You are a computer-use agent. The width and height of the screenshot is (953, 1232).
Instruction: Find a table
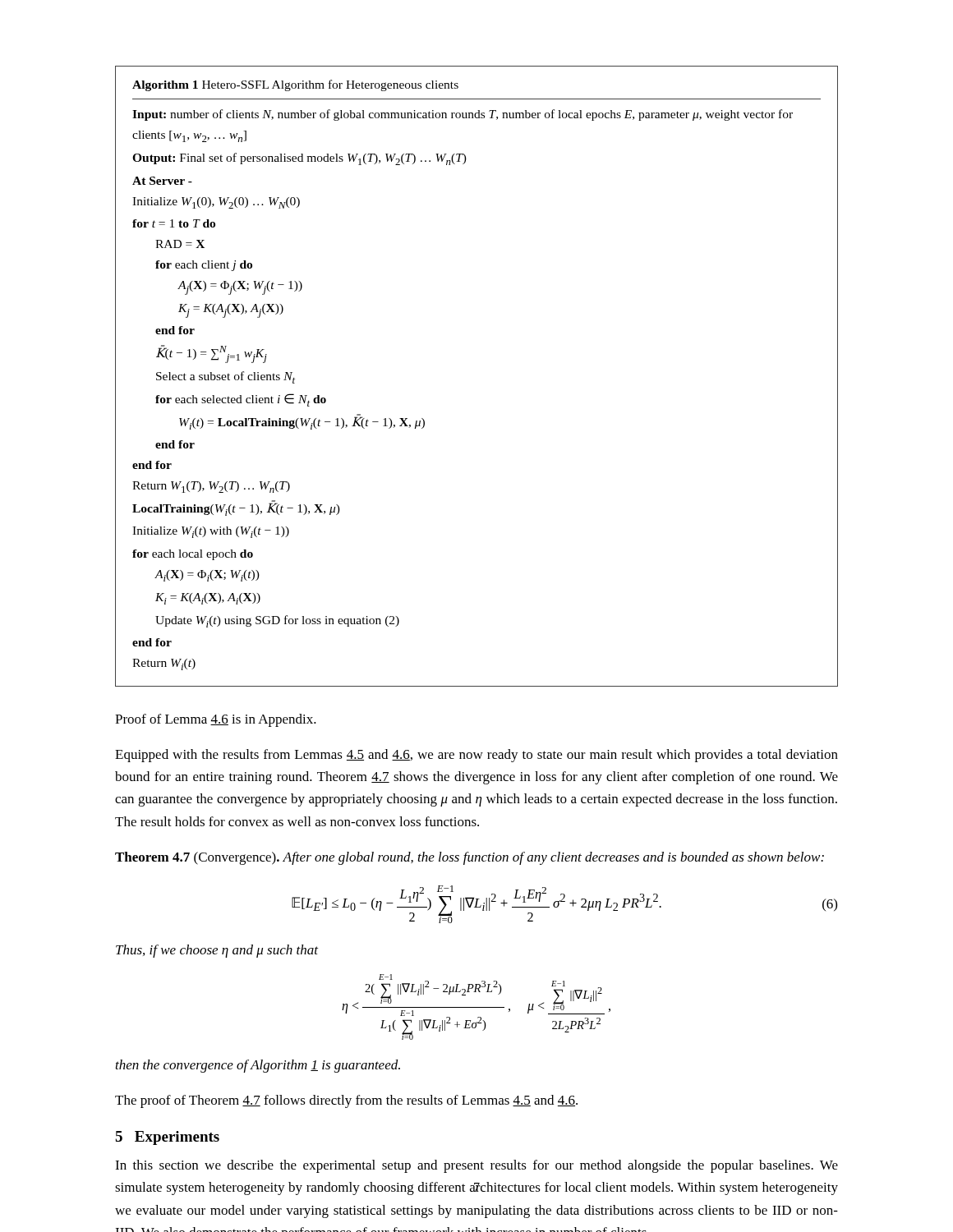click(476, 376)
